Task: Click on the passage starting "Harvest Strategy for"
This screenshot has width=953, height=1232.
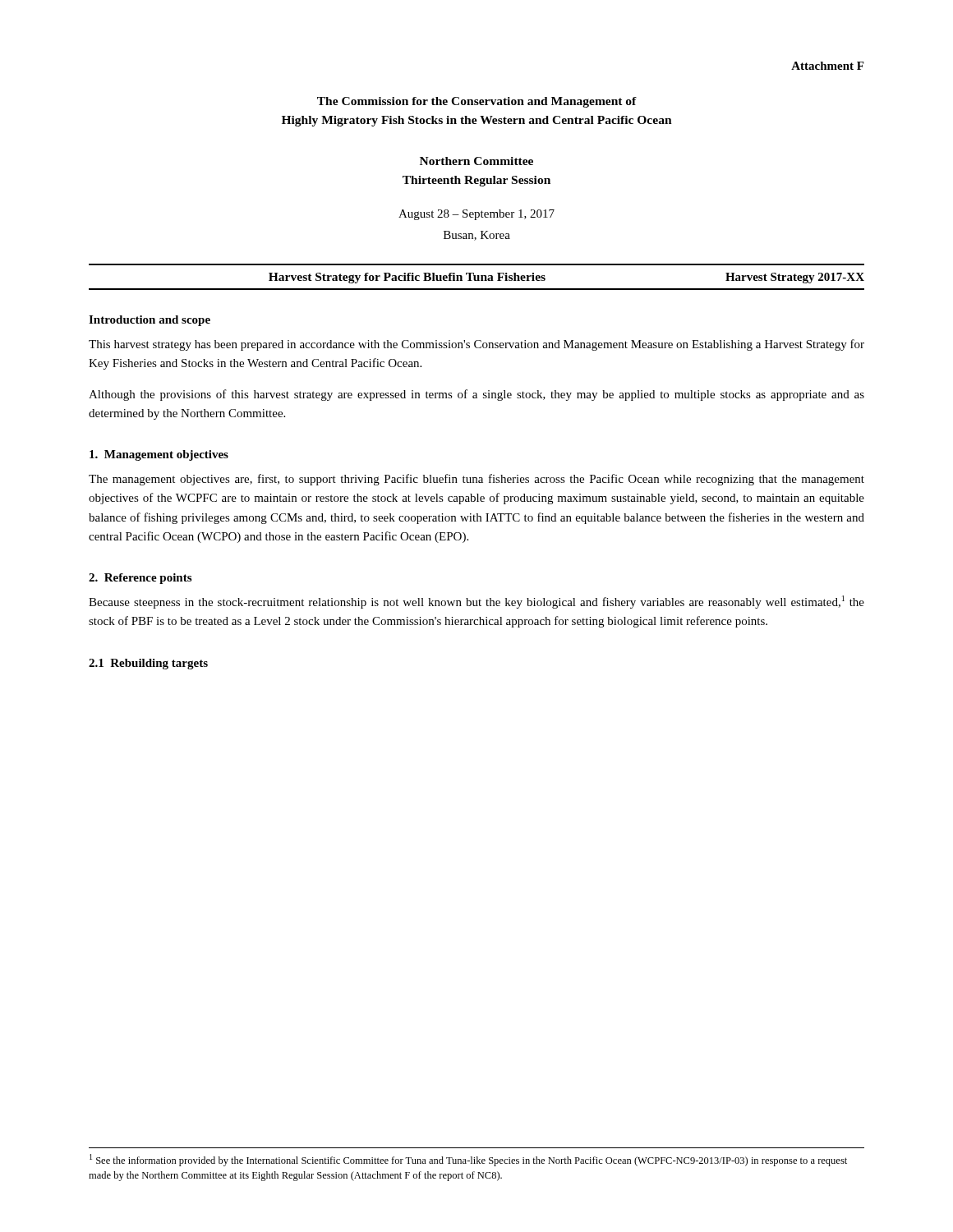Action: tap(407, 276)
